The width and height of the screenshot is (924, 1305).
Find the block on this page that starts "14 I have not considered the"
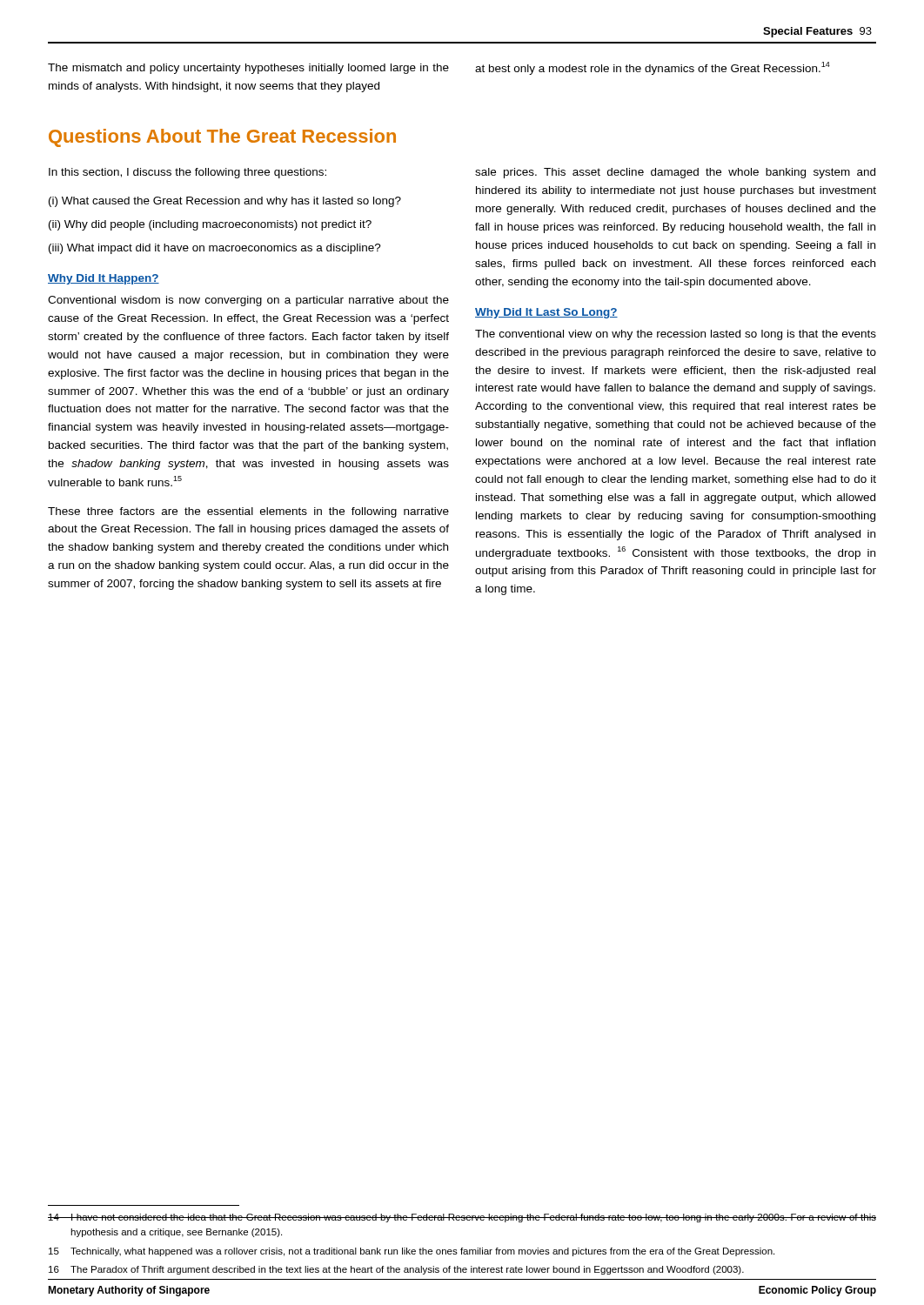(x=462, y=1225)
